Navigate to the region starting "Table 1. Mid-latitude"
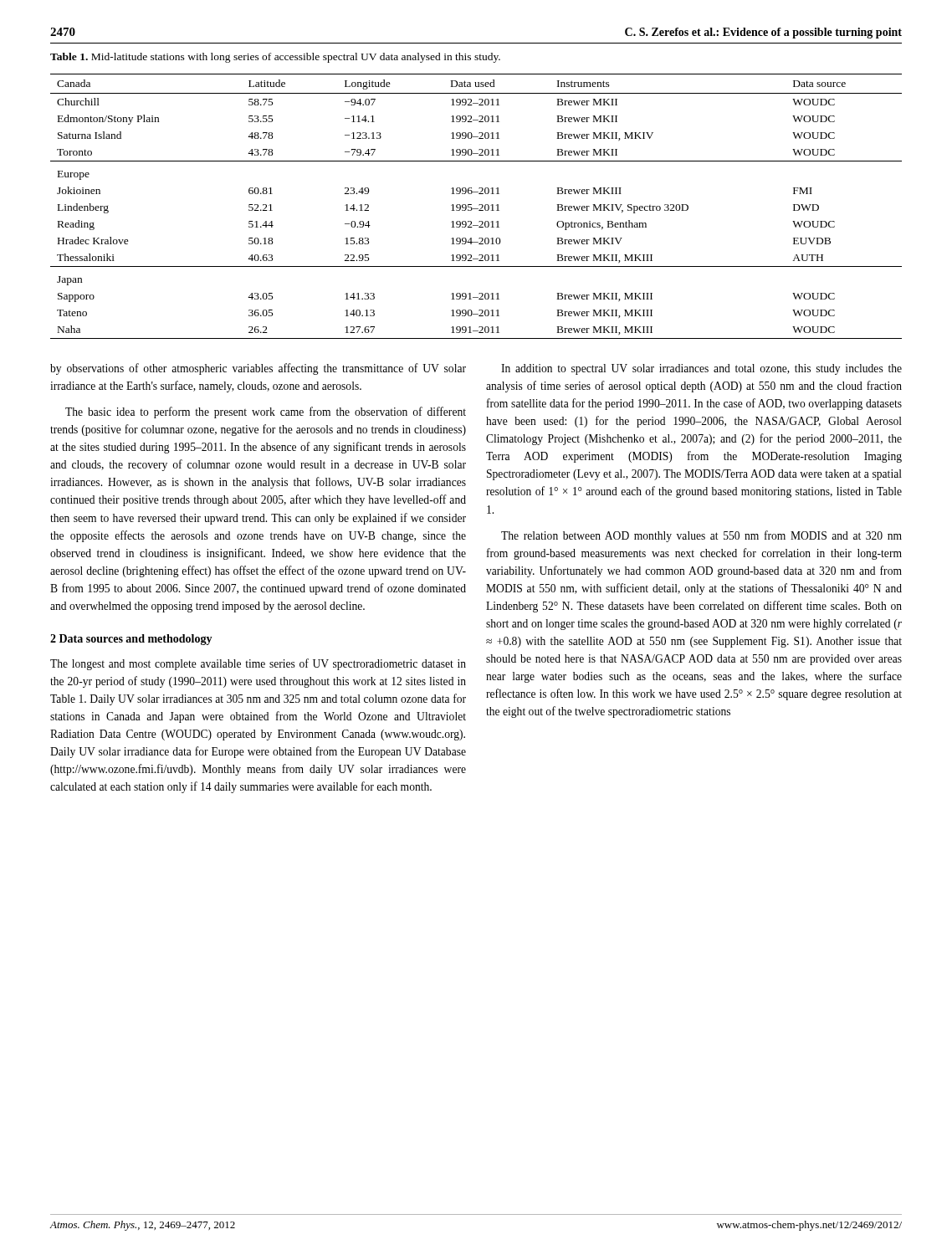952x1255 pixels. (x=276, y=56)
